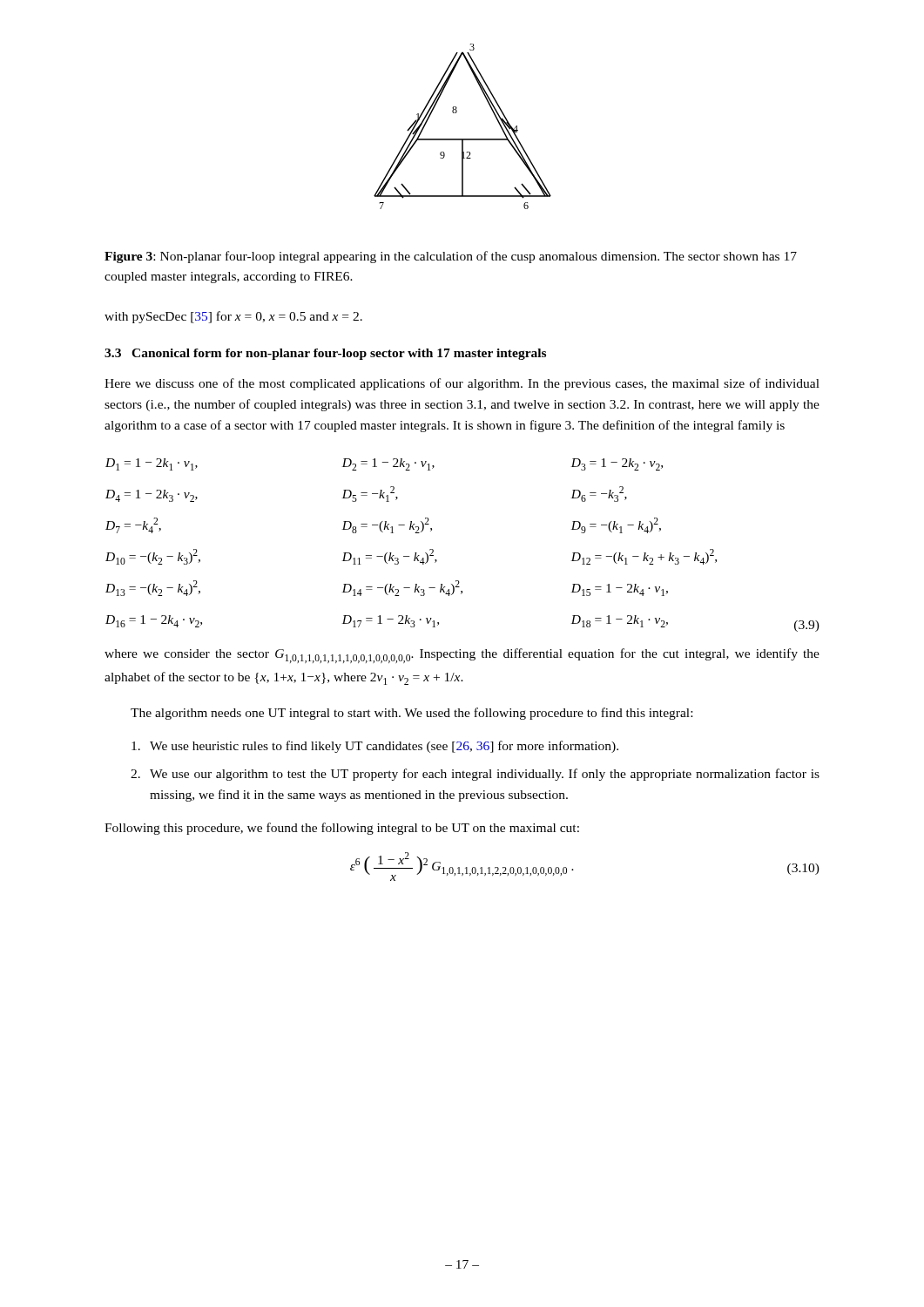Find the text block containing "with pySecDec [35] for x"

234,315
